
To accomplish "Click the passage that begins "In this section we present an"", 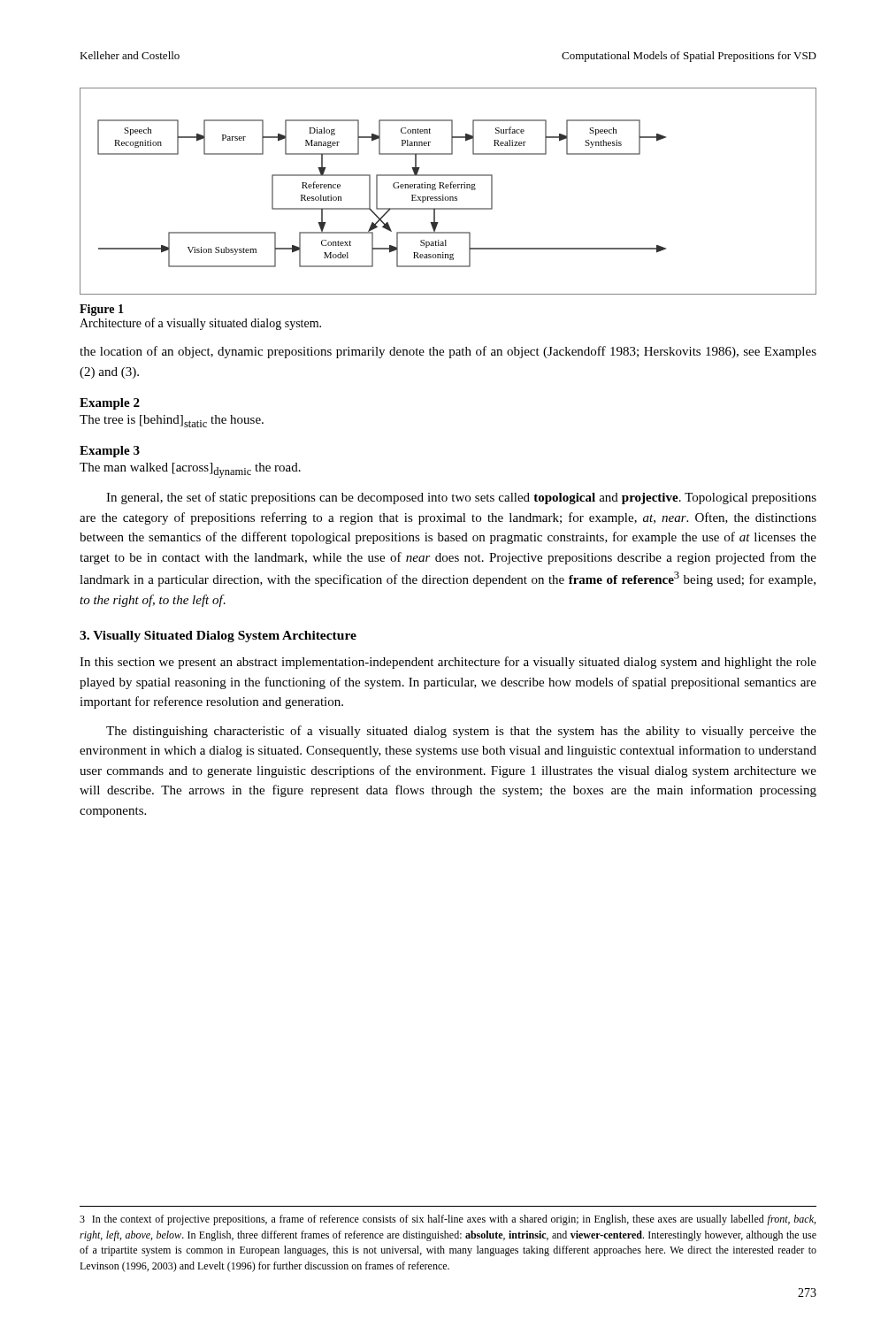I will click(x=448, y=682).
